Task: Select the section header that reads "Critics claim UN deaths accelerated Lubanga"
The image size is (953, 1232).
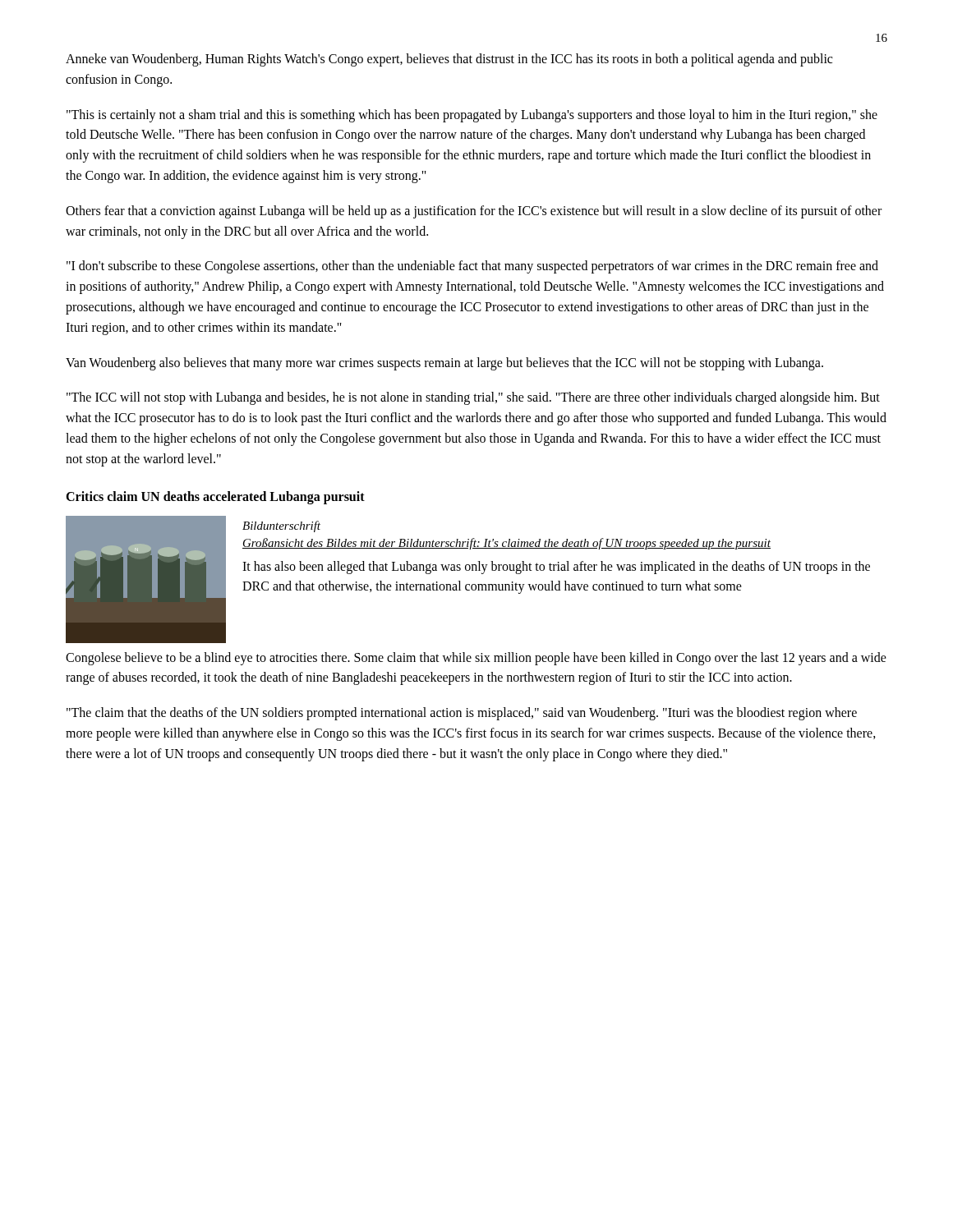Action: 215,496
